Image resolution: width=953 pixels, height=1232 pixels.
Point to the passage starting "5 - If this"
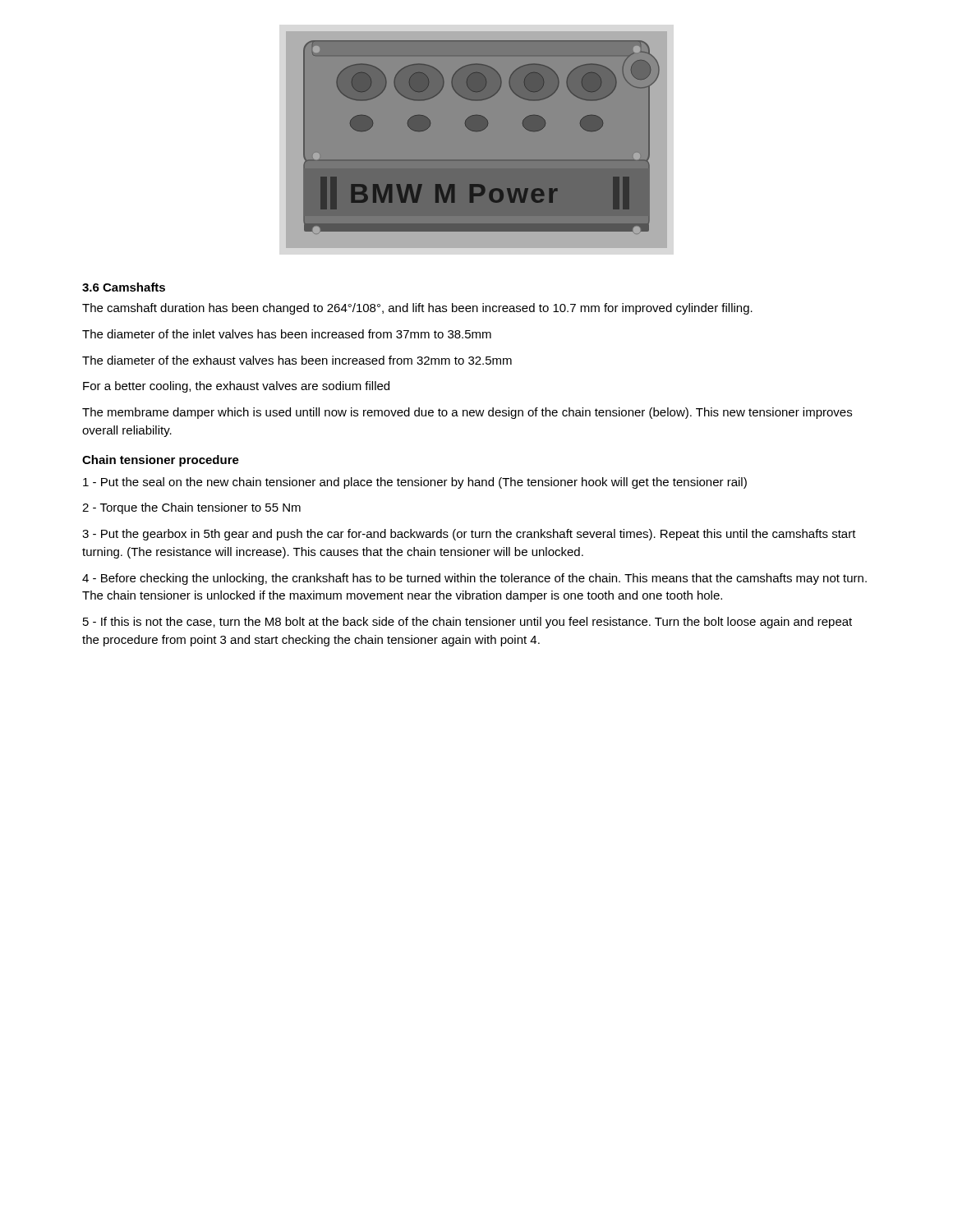point(467,630)
